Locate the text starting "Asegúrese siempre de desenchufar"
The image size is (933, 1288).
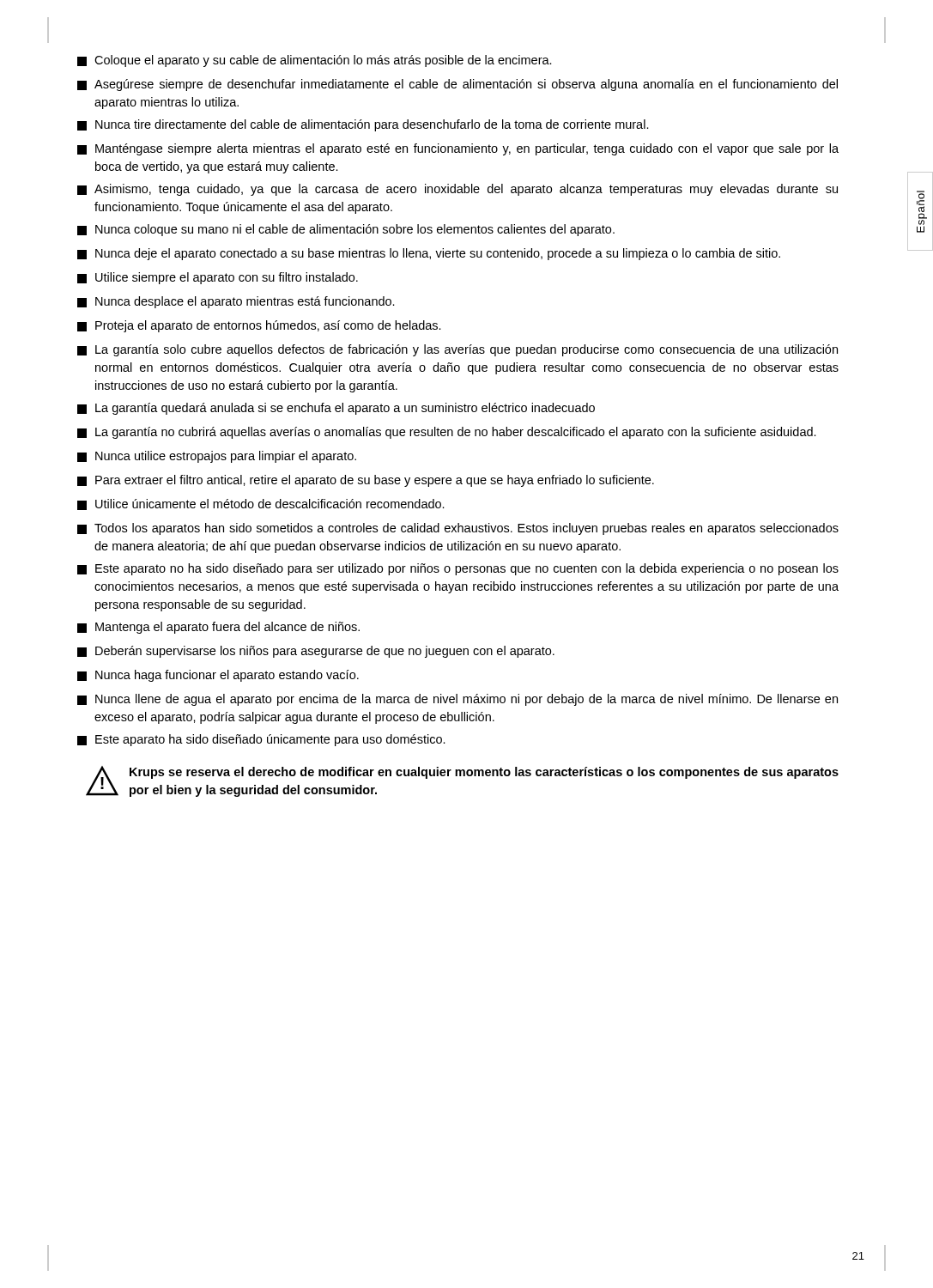pyautogui.click(x=458, y=94)
